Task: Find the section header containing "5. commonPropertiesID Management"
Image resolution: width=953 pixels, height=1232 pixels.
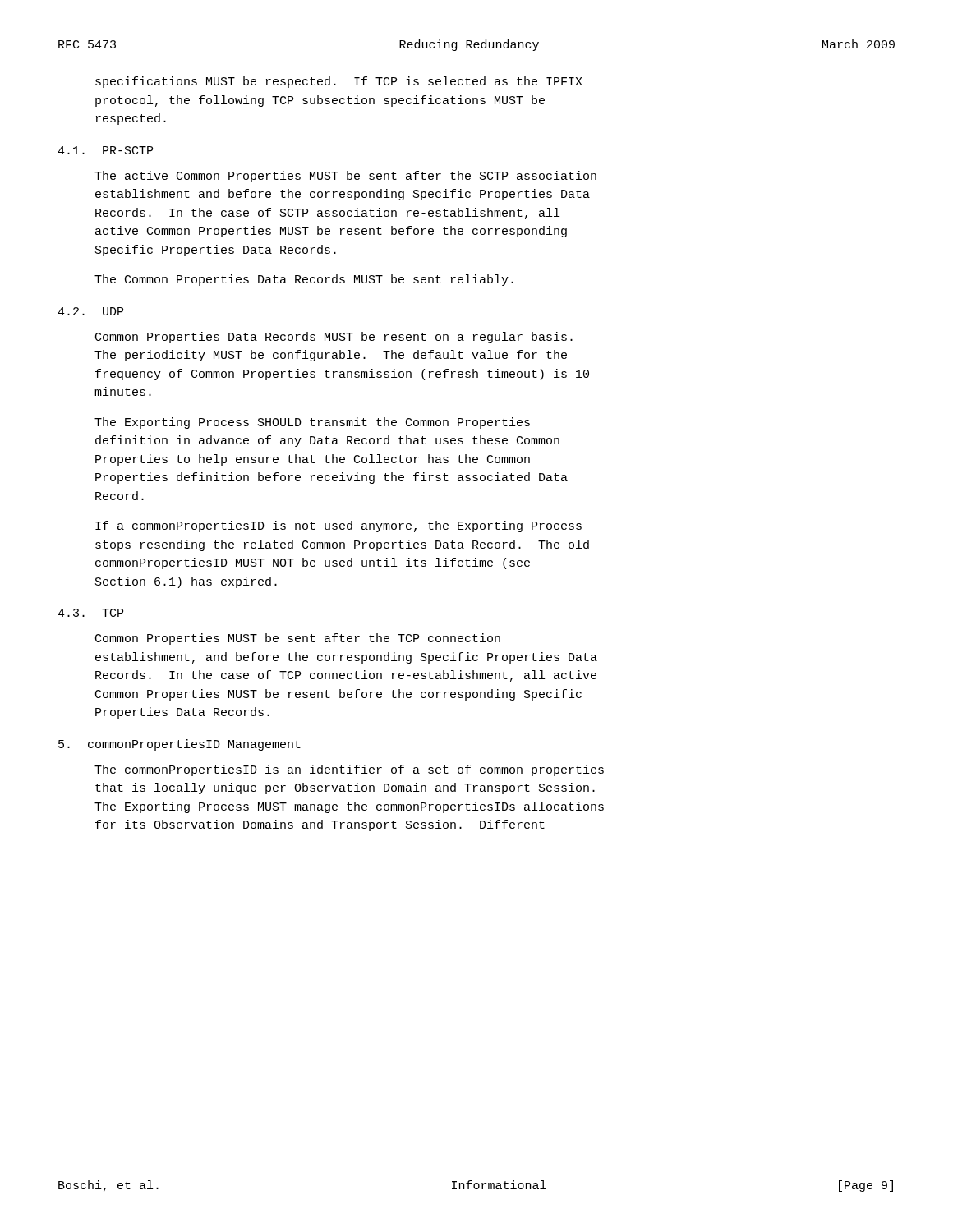Action: pos(179,745)
